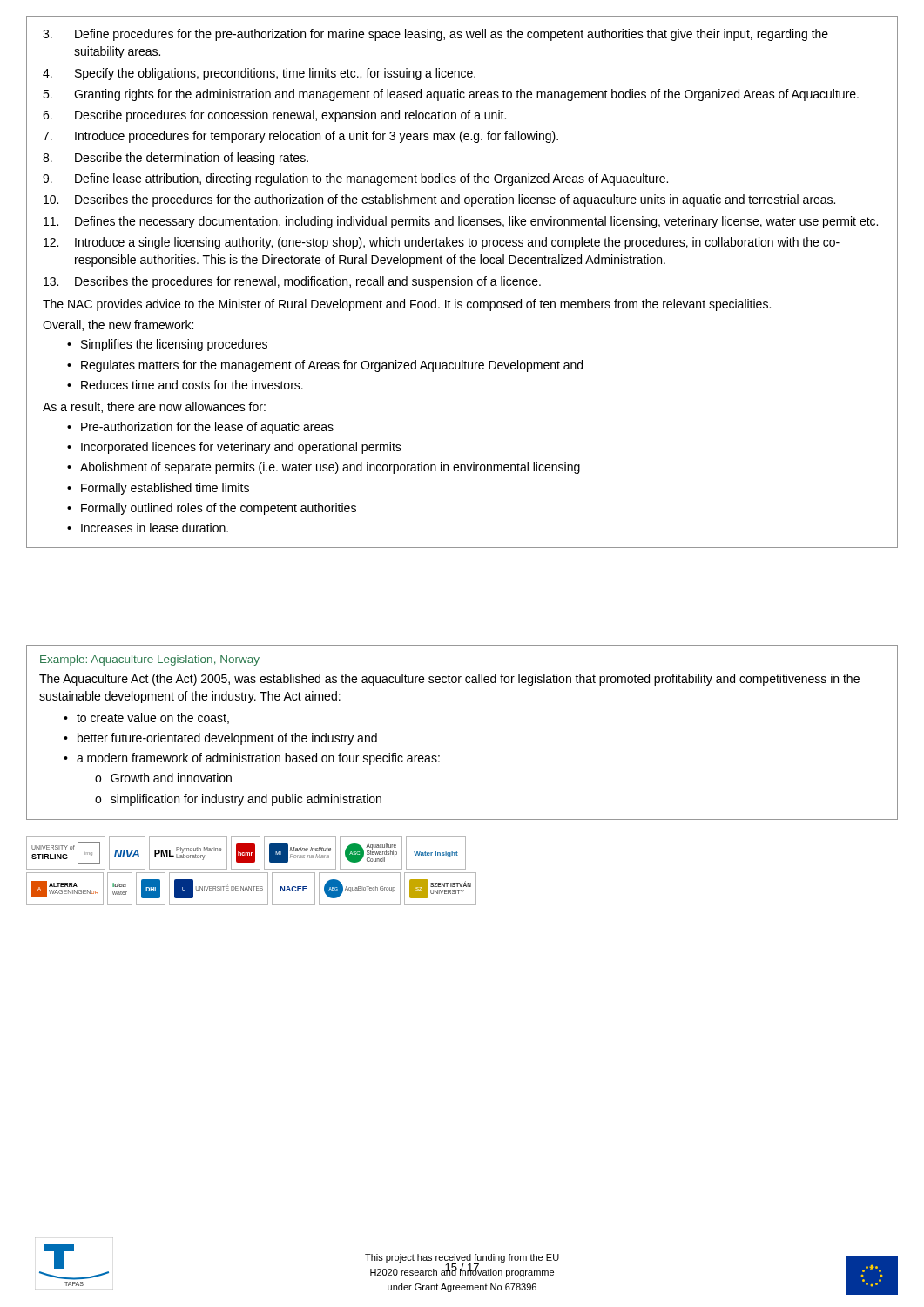This screenshot has width=924, height=1307.
Task: Find the passage starting "Example: Aquaculture Legislation, Norway"
Action: pyautogui.click(x=149, y=659)
